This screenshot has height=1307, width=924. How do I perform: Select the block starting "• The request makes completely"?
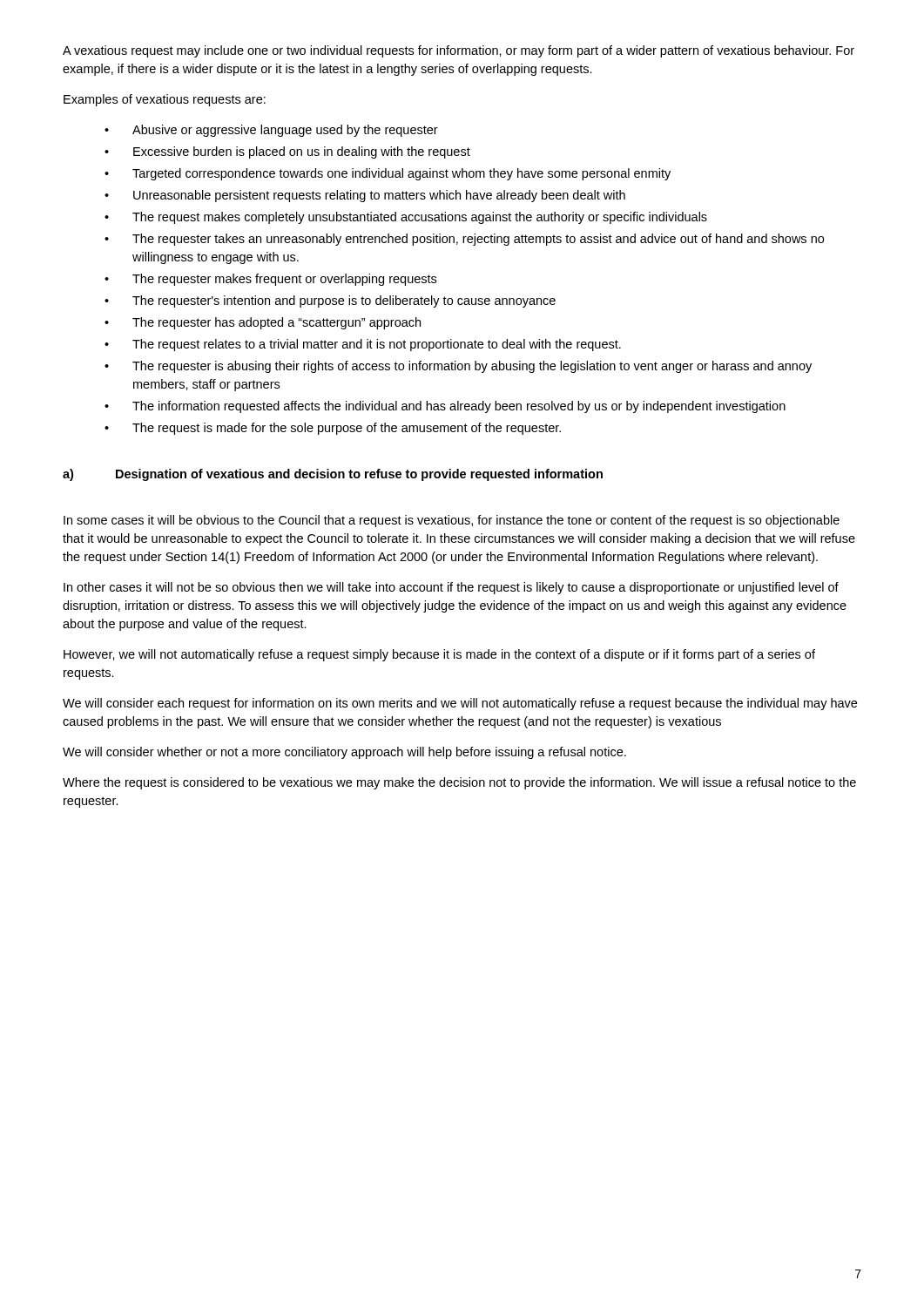coord(483,217)
